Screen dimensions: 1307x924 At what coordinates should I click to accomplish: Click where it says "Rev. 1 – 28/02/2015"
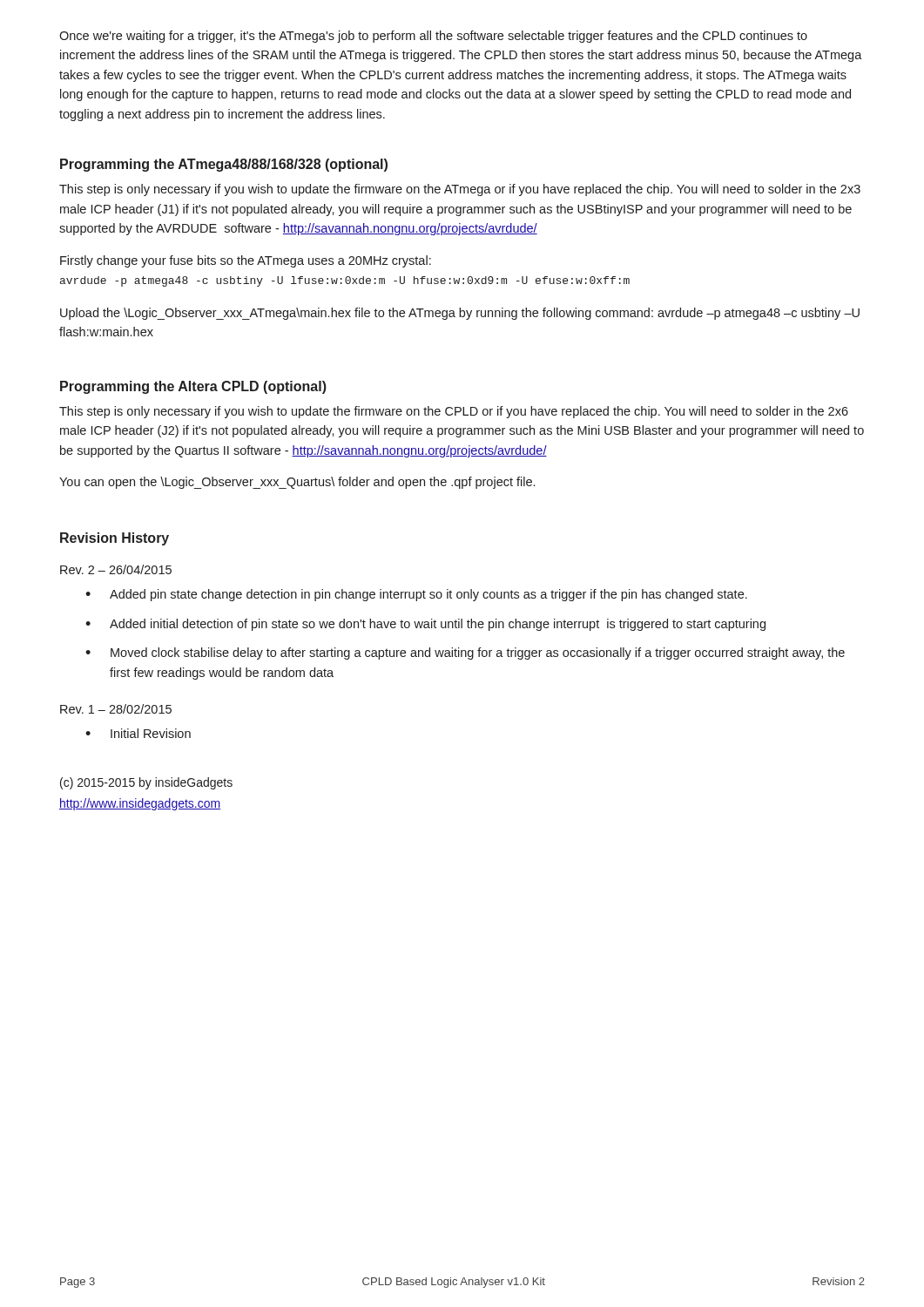pyautogui.click(x=116, y=709)
